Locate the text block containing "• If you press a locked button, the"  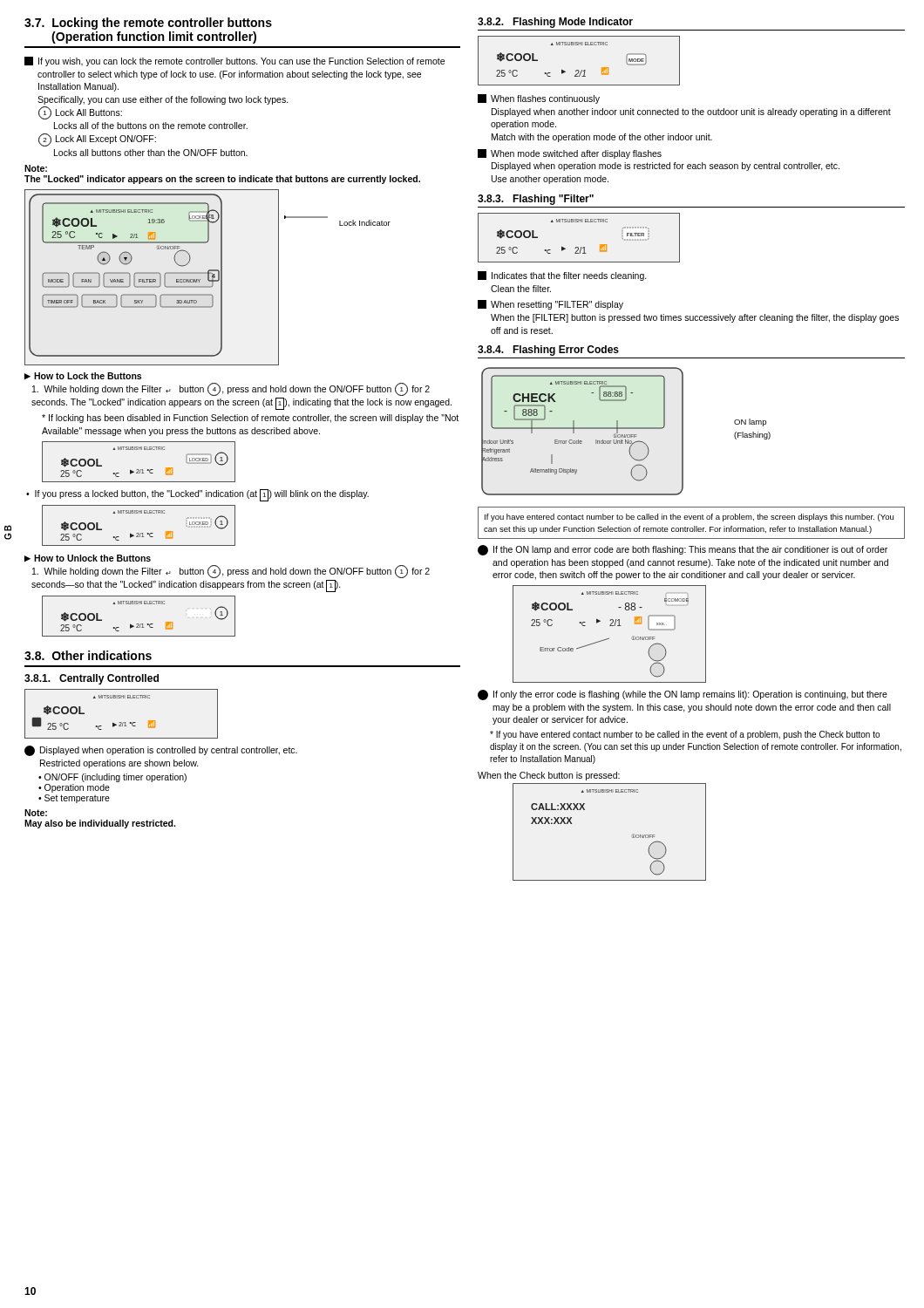tap(198, 495)
